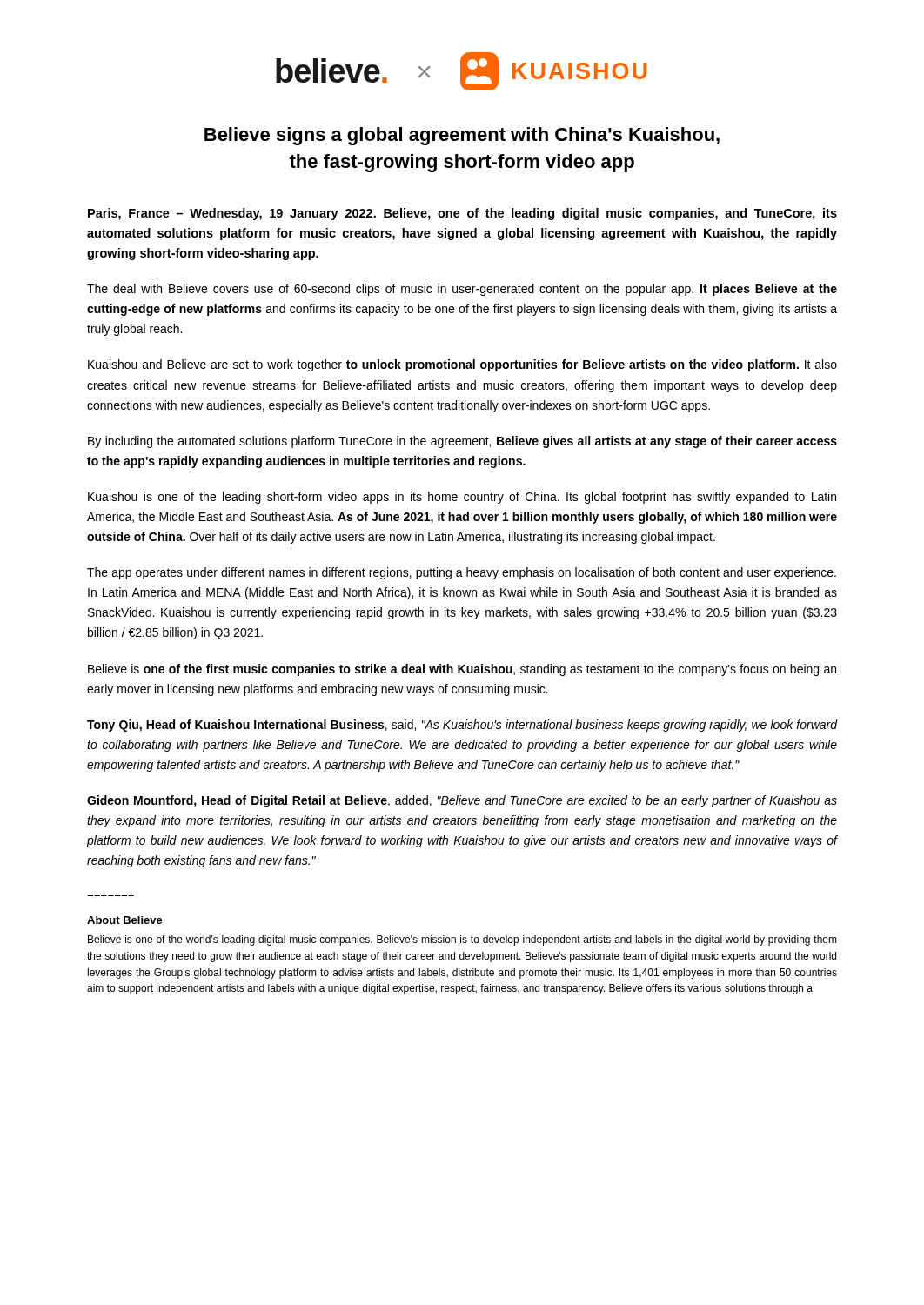
Task: Where is the passage that starts "Gideon Mountford, Head of Digital Retail at"?
Action: point(462,831)
